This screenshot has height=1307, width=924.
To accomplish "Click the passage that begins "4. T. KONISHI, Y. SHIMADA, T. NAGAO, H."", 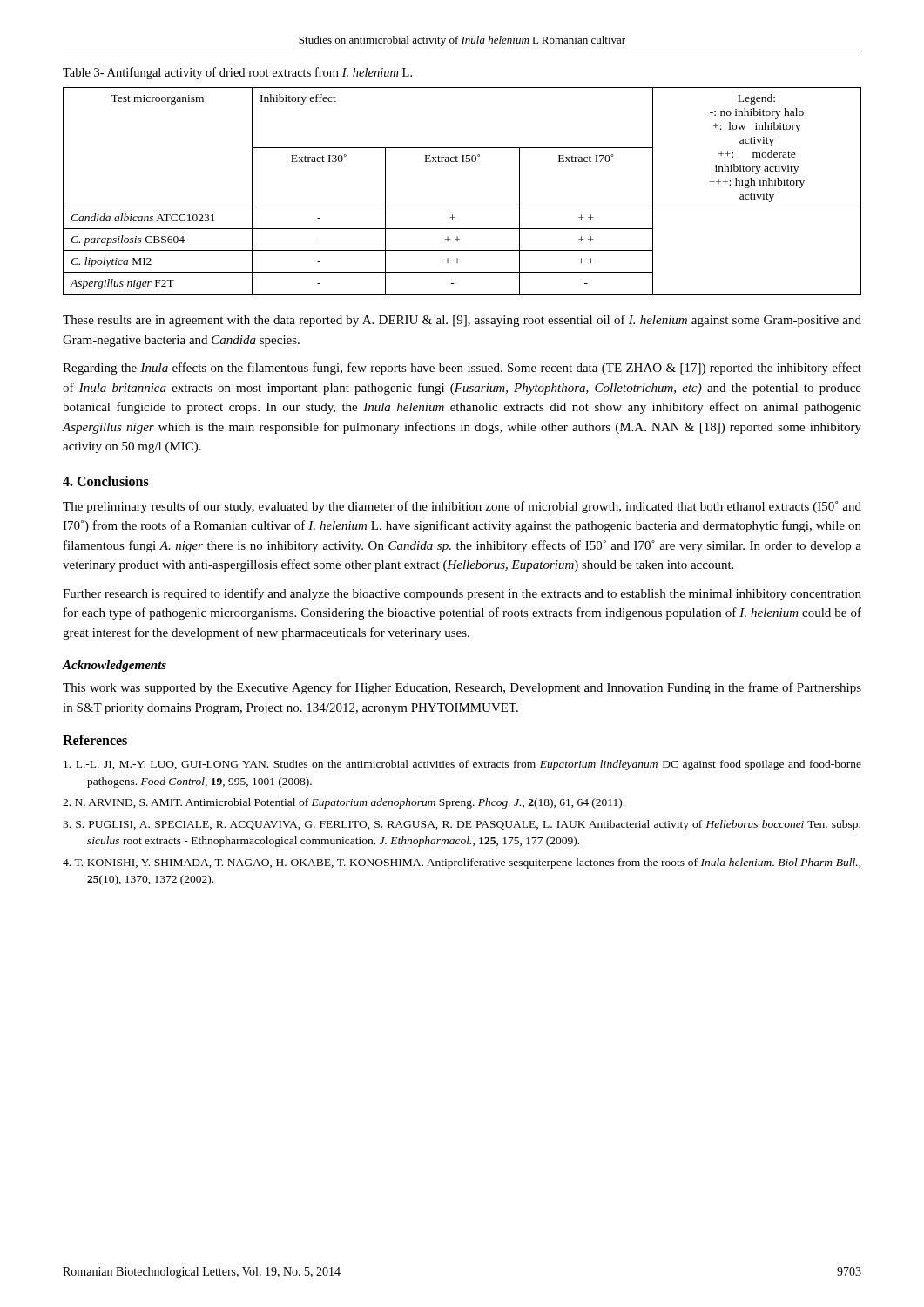I will pyautogui.click(x=462, y=871).
